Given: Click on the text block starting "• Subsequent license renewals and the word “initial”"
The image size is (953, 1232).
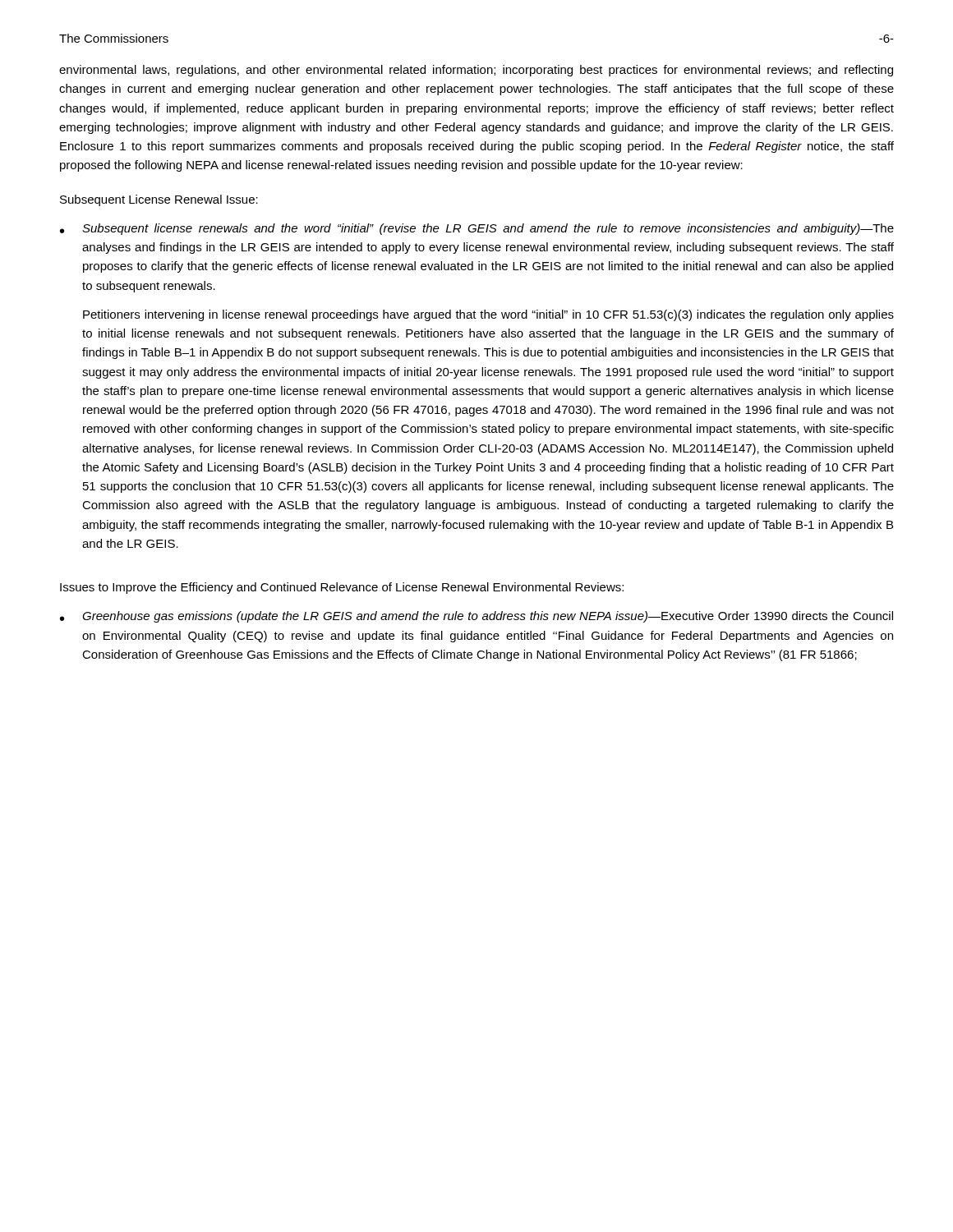Looking at the screenshot, I should [476, 390].
